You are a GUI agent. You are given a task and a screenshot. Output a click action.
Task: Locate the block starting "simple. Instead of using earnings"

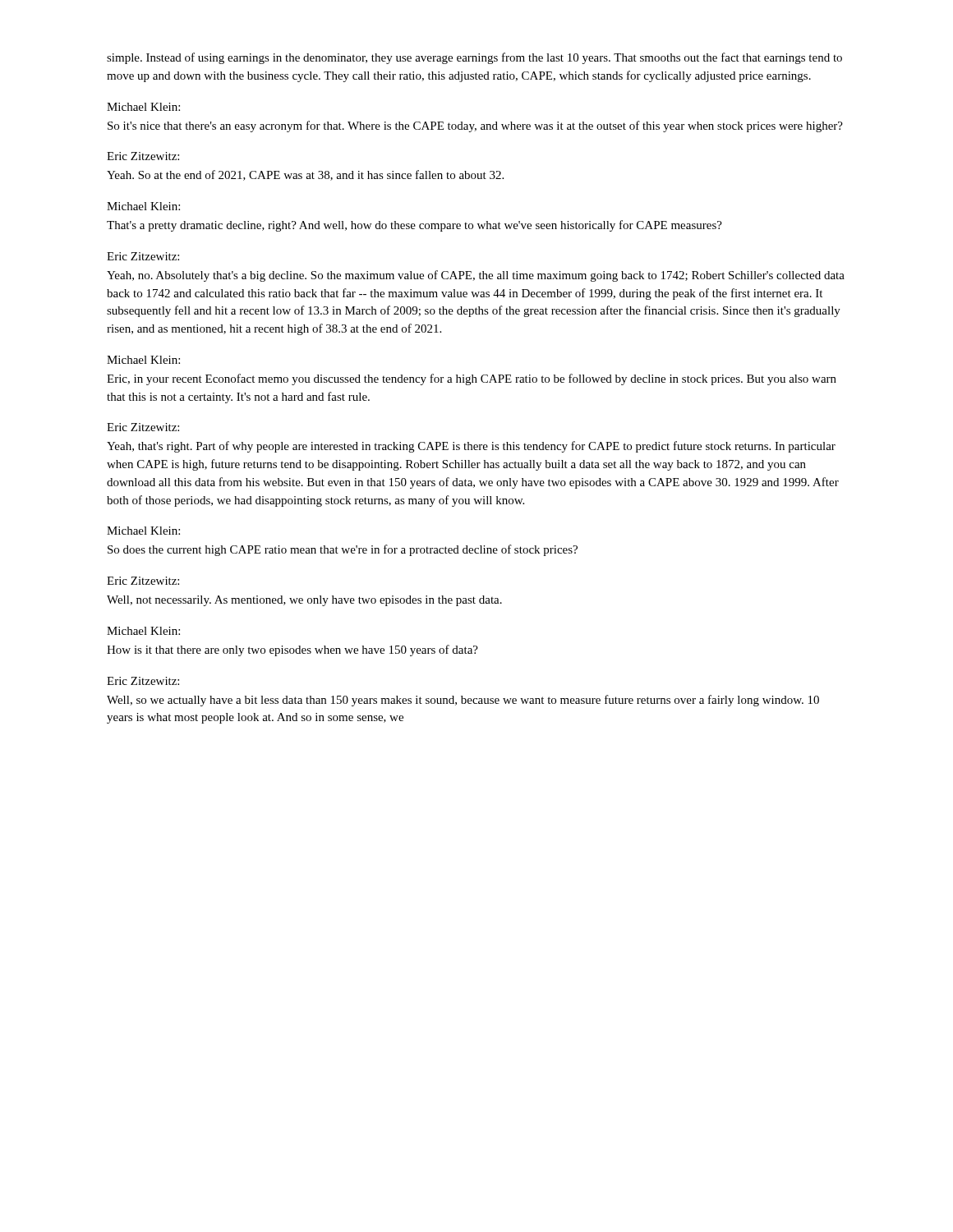475,66
